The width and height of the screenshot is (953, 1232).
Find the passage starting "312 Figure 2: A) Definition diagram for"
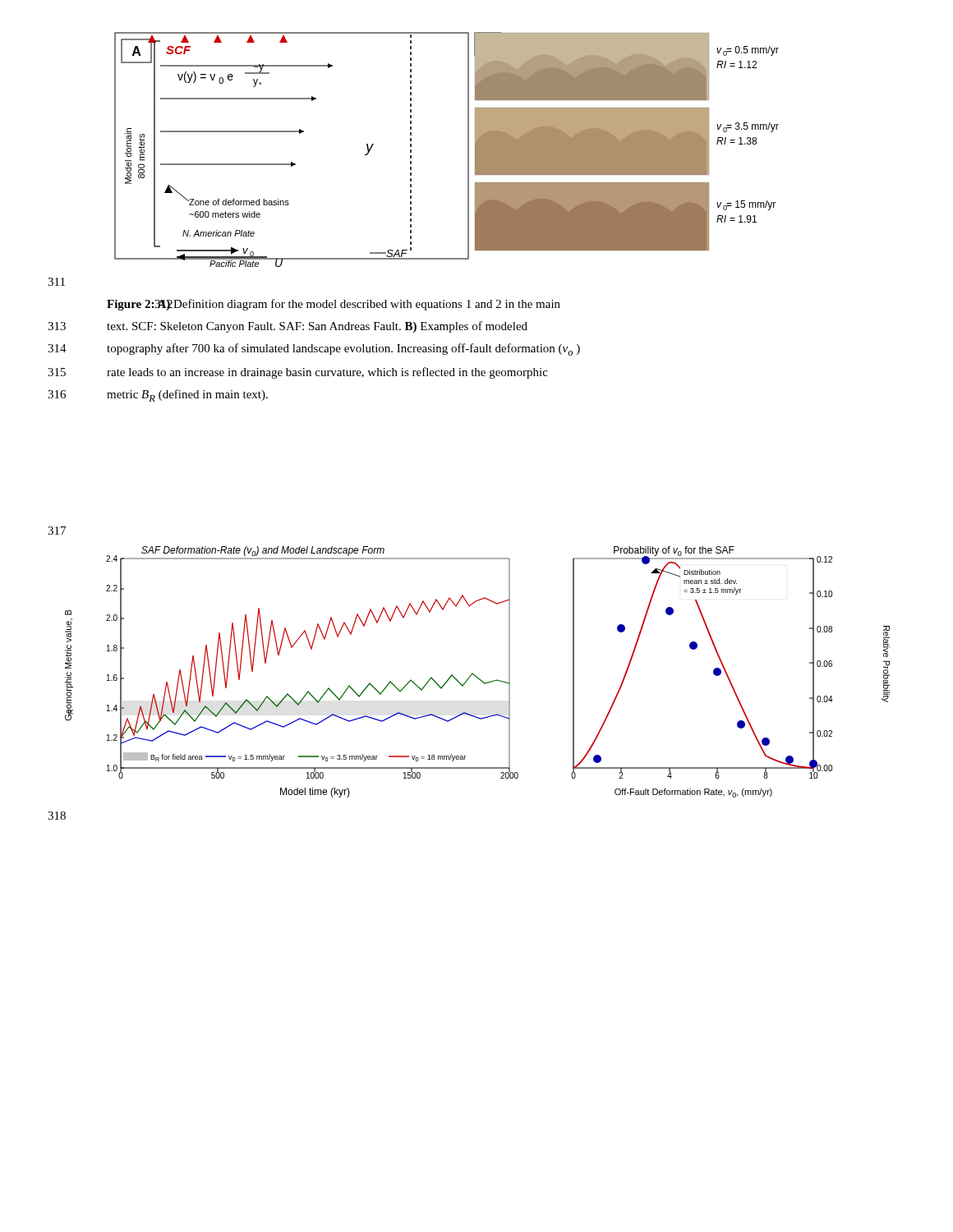pos(464,351)
